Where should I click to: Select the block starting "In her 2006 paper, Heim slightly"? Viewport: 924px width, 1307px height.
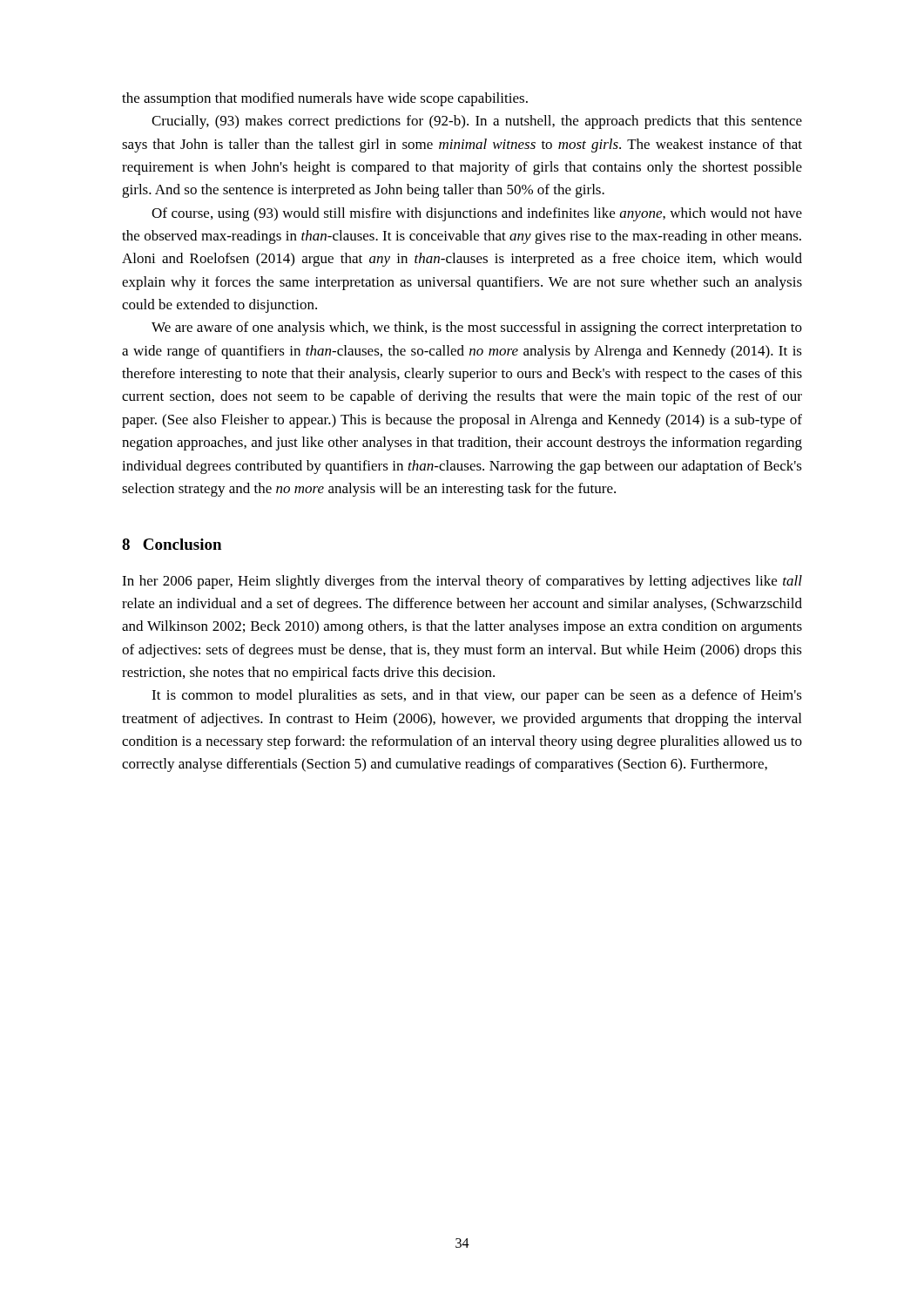pos(462,673)
